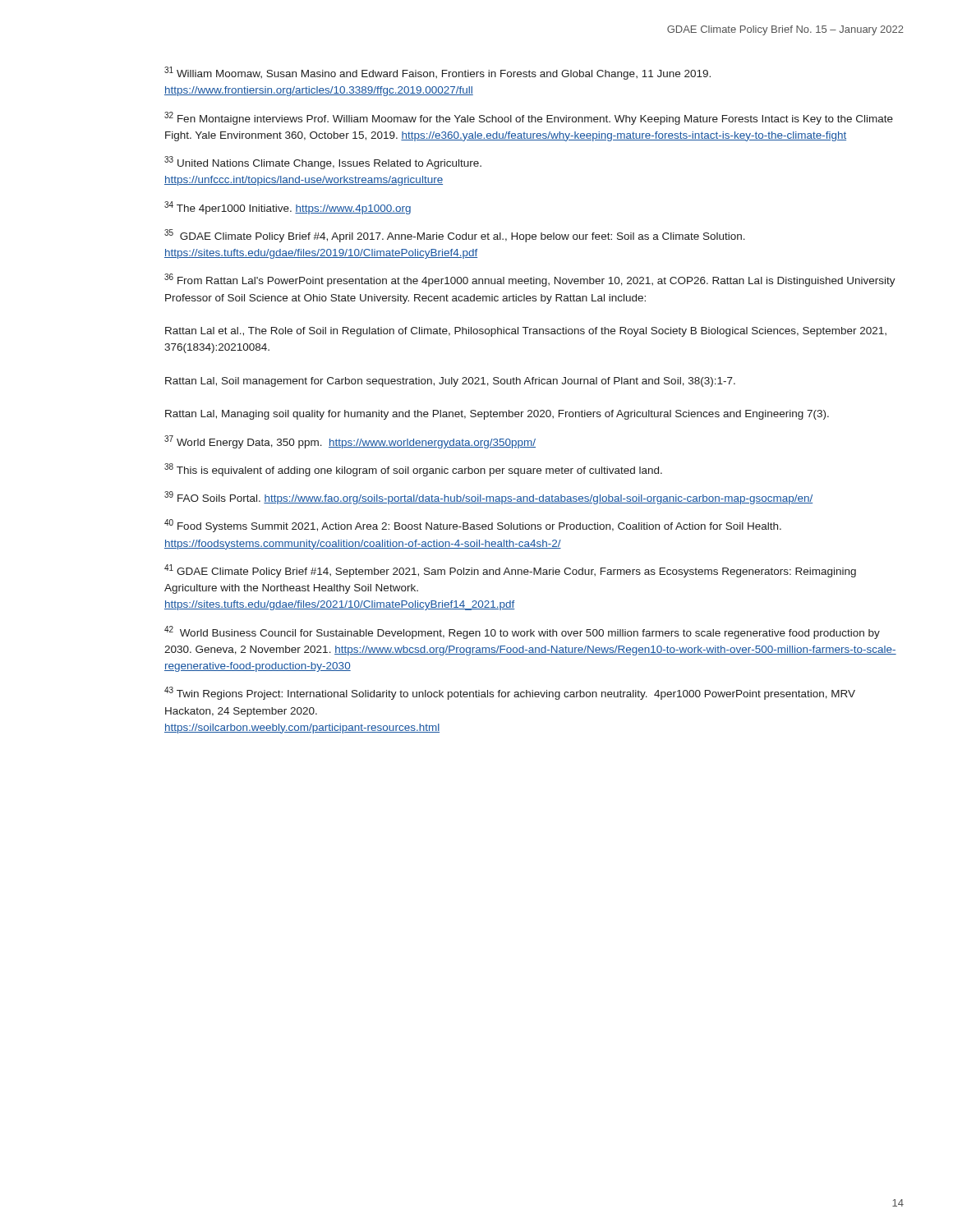953x1232 pixels.
Task: Select the footnote with the text "40 Food Systems Summit"
Action: [473, 534]
